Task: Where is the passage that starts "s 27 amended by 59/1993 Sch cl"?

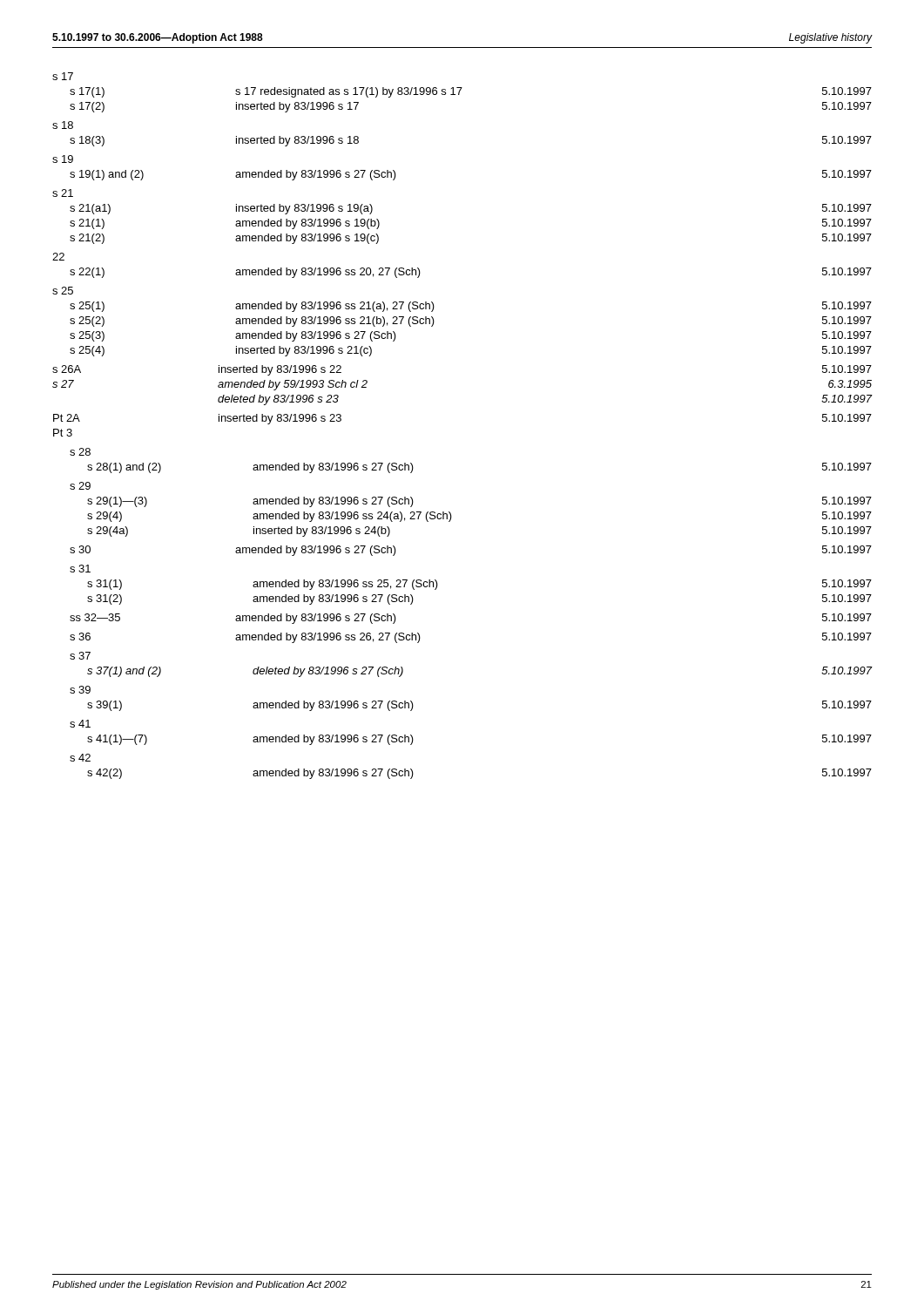Action: point(64,385)
